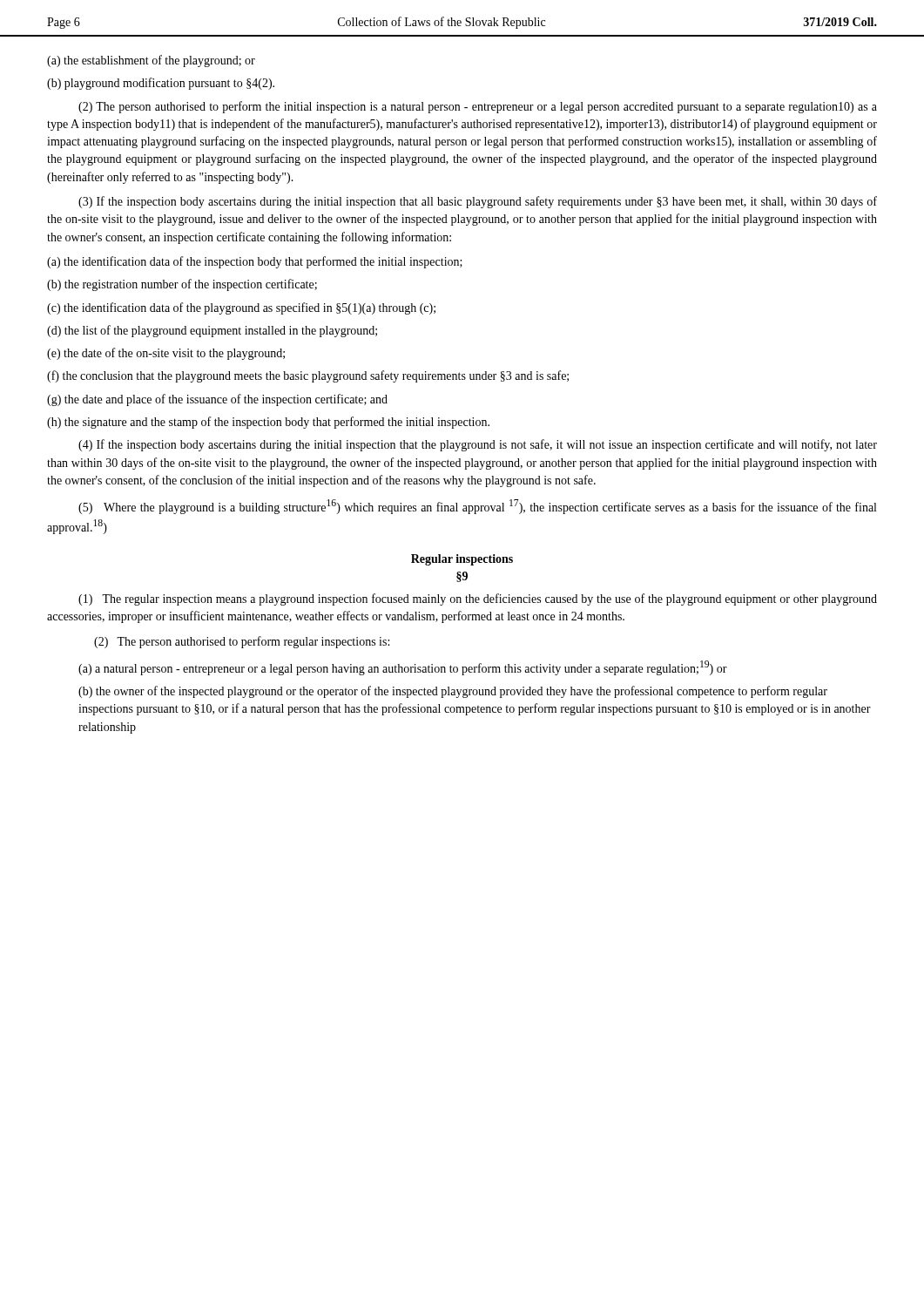This screenshot has width=924, height=1307.
Task: Point to the text starting "(h) the signature"
Action: pyautogui.click(x=269, y=422)
